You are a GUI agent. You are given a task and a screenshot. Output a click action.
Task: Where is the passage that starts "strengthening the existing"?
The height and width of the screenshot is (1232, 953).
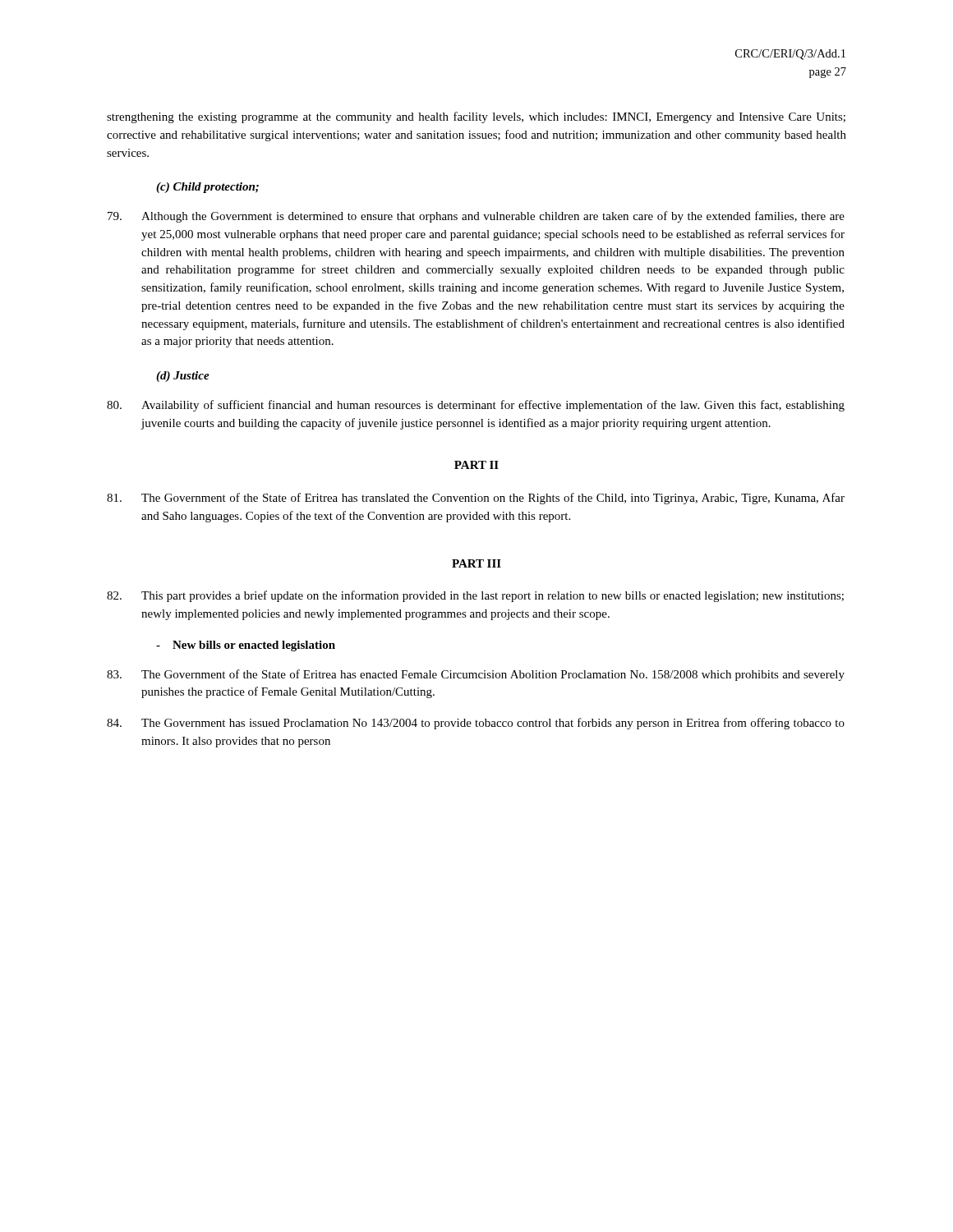476,134
